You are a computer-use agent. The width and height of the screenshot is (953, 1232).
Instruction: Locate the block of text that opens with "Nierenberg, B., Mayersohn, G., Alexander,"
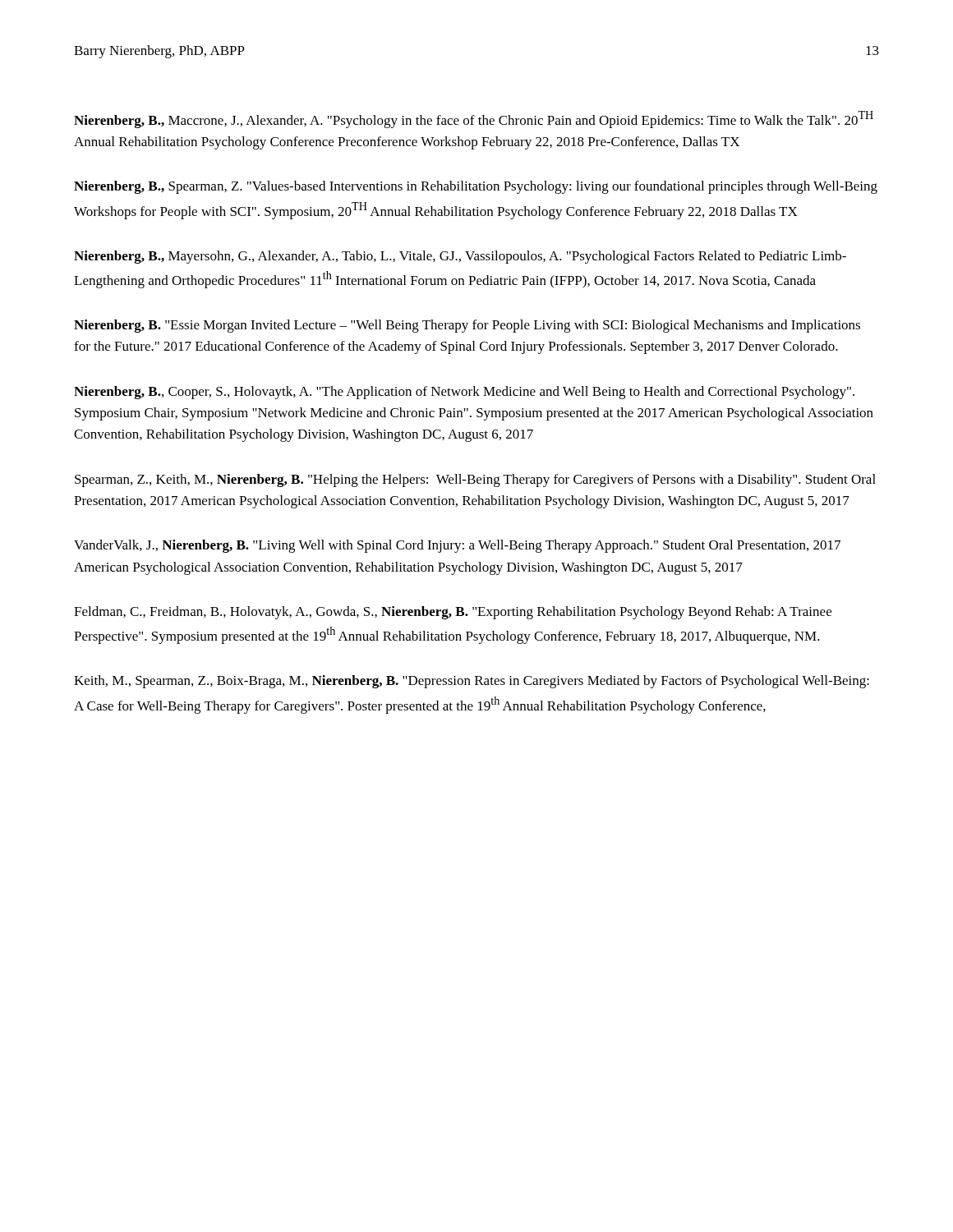460,268
